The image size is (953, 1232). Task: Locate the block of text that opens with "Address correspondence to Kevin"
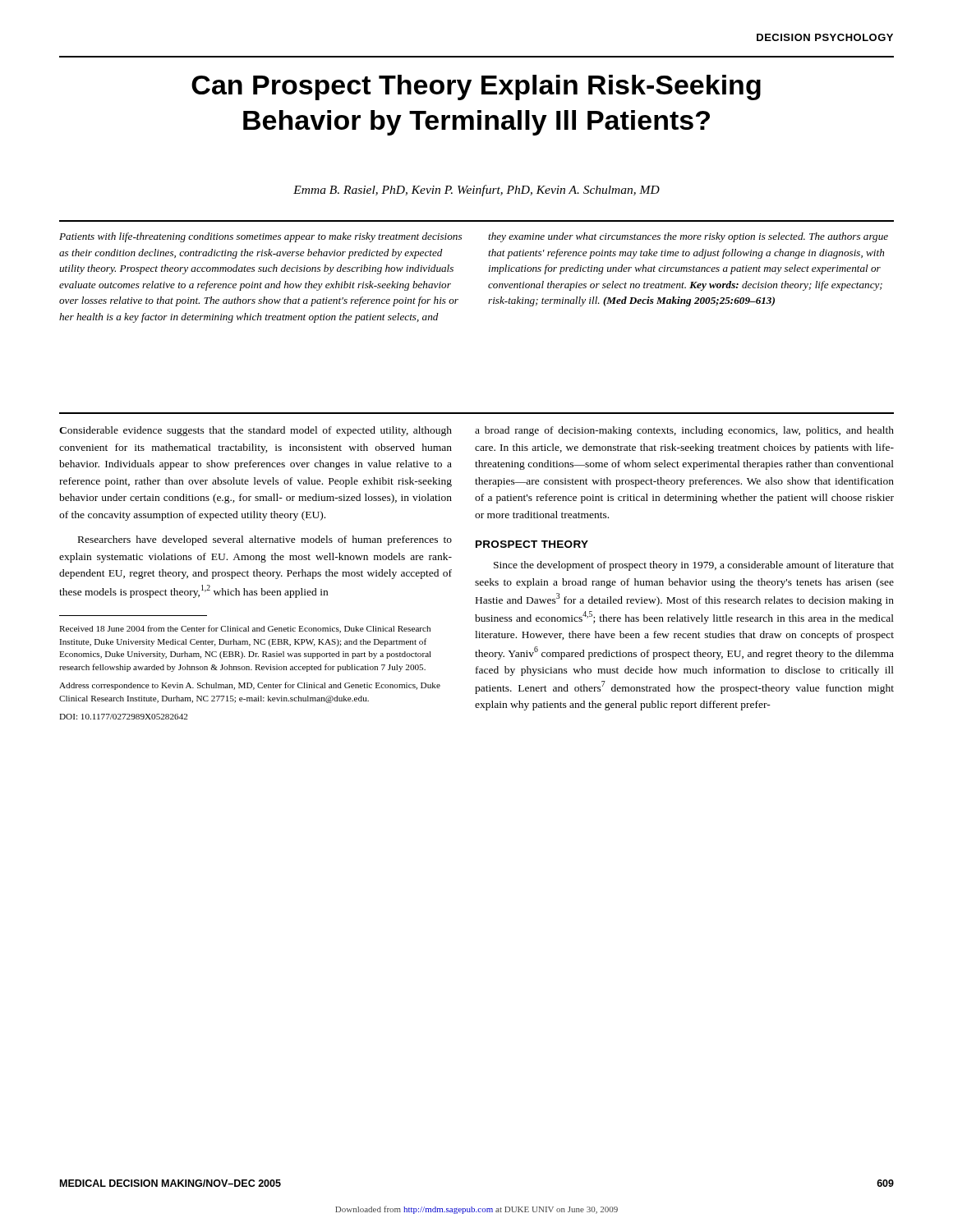point(250,692)
